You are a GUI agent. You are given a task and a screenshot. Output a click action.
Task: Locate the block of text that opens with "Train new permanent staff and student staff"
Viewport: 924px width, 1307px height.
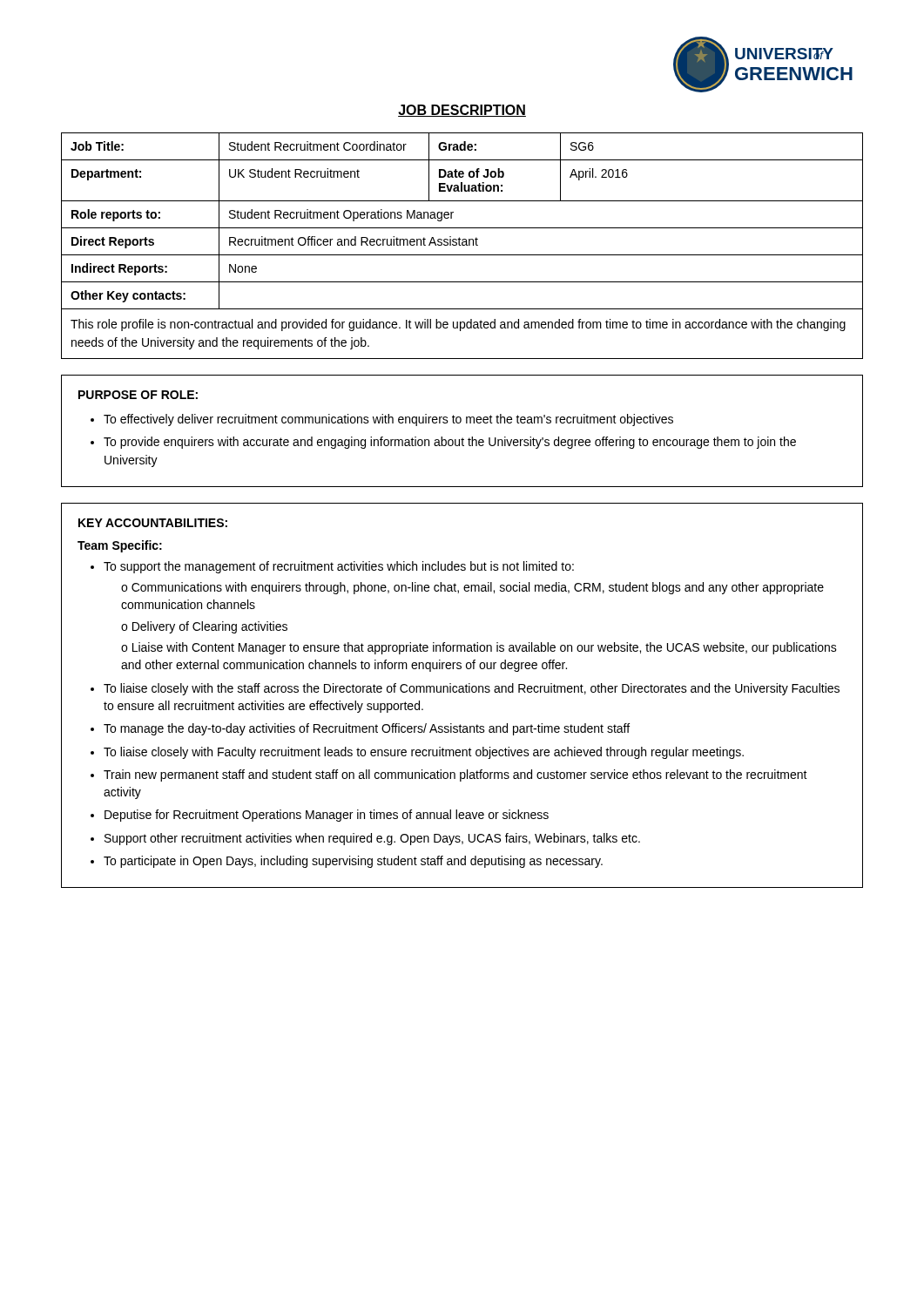[x=455, y=783]
